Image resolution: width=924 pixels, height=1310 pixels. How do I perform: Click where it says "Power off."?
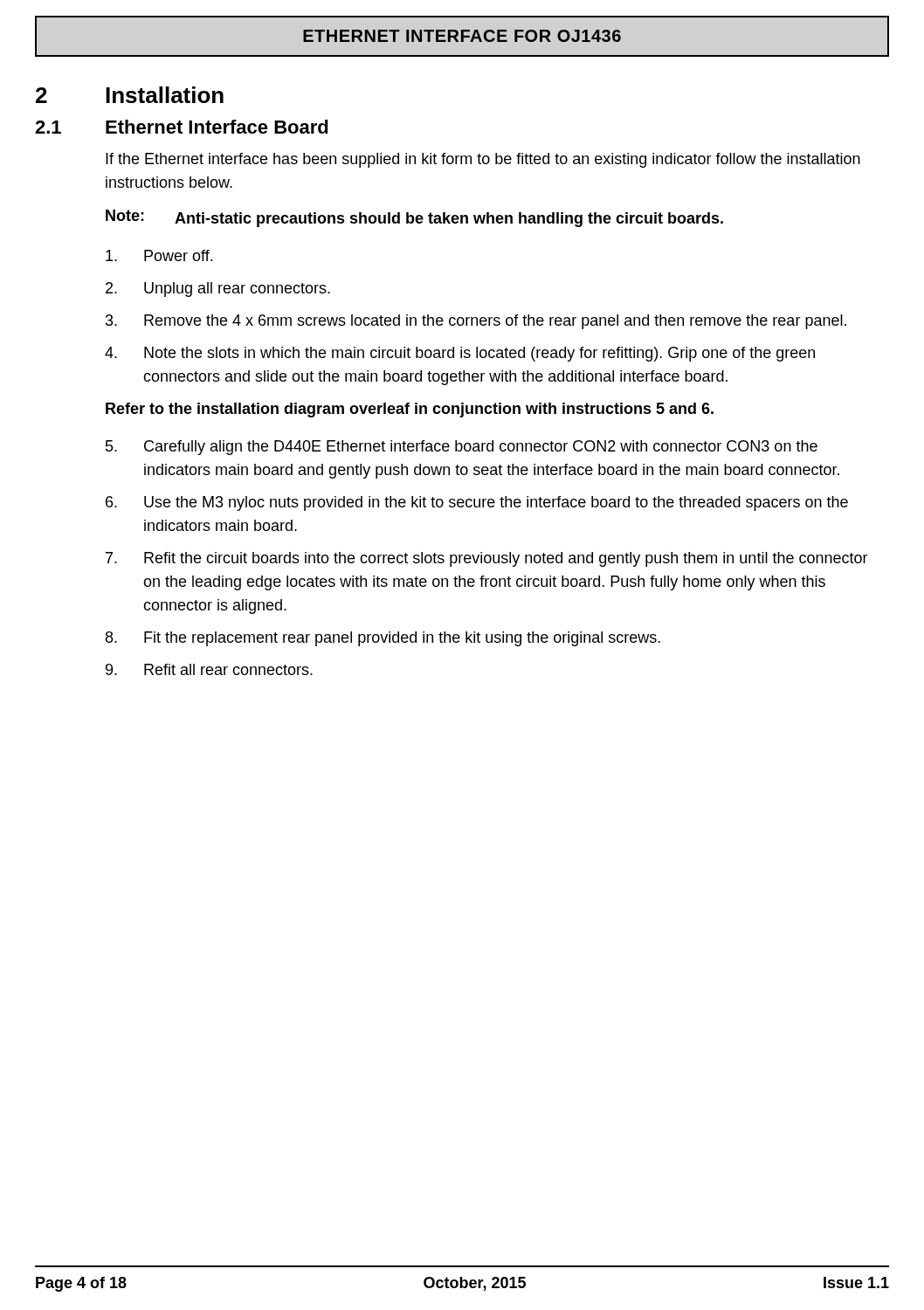coord(159,255)
